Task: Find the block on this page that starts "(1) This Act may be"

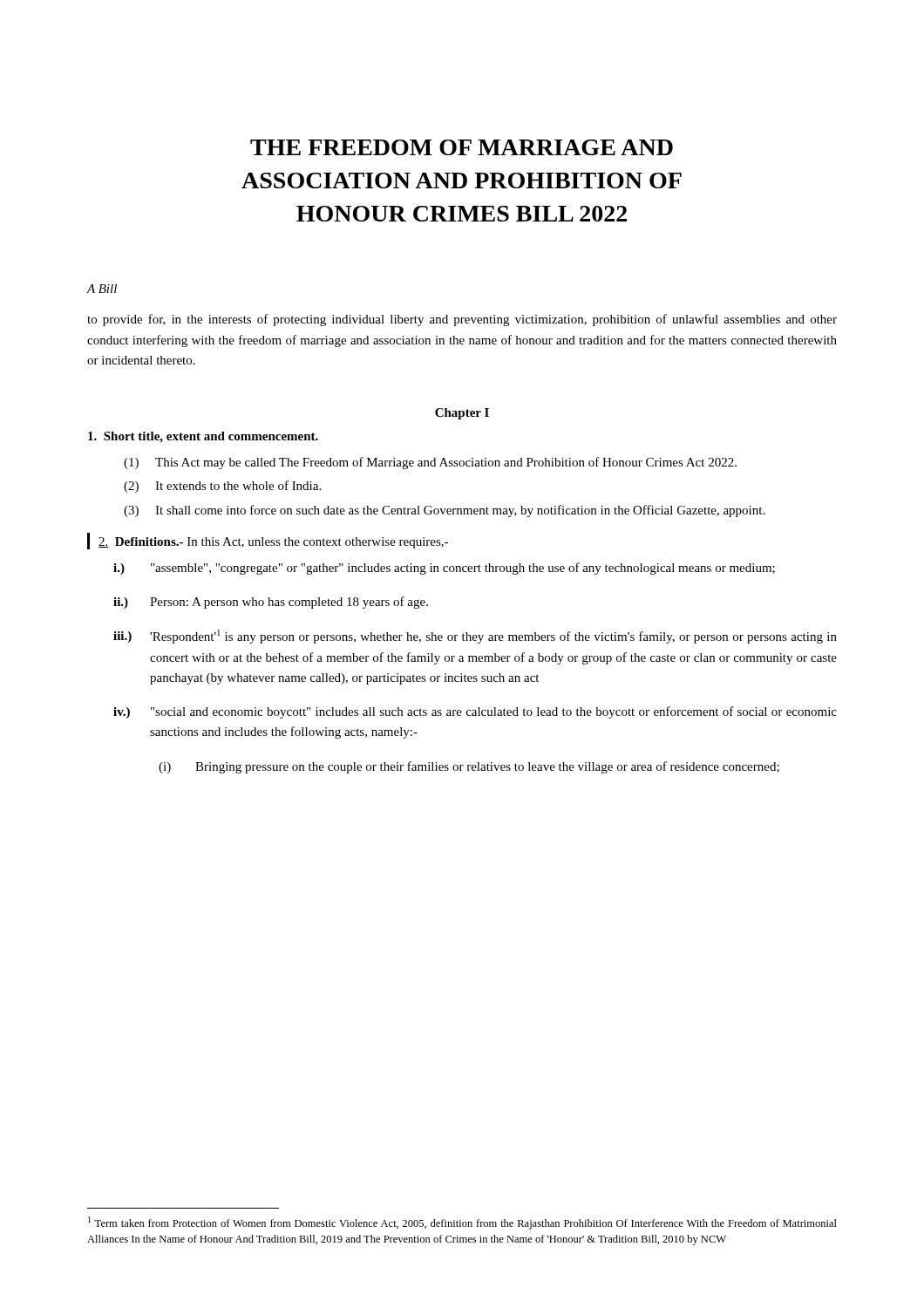Action: point(480,463)
